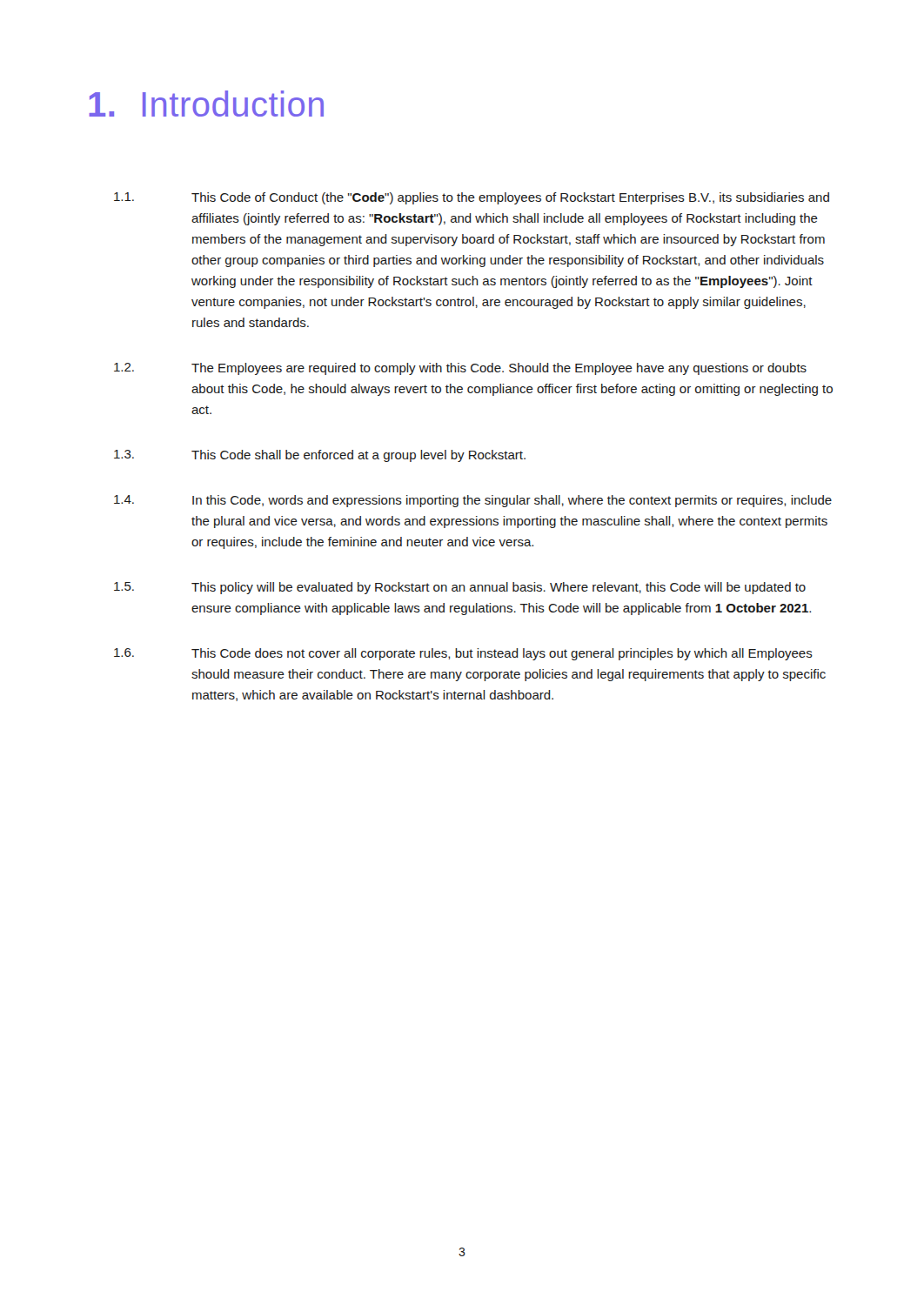
Task: Point to the text block starting "1. Introduction"
Action: 207,104
